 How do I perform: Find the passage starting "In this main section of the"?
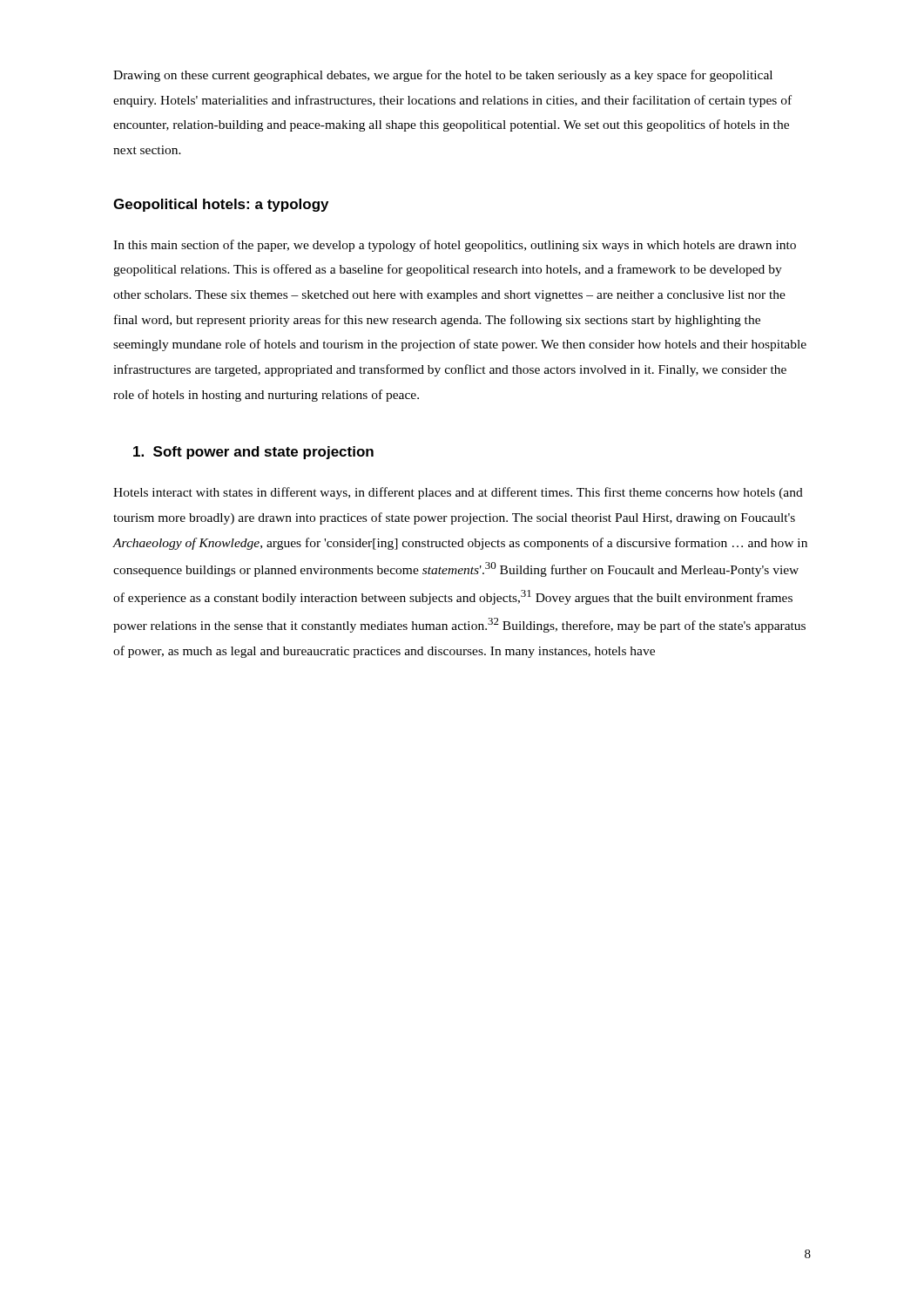tap(462, 320)
